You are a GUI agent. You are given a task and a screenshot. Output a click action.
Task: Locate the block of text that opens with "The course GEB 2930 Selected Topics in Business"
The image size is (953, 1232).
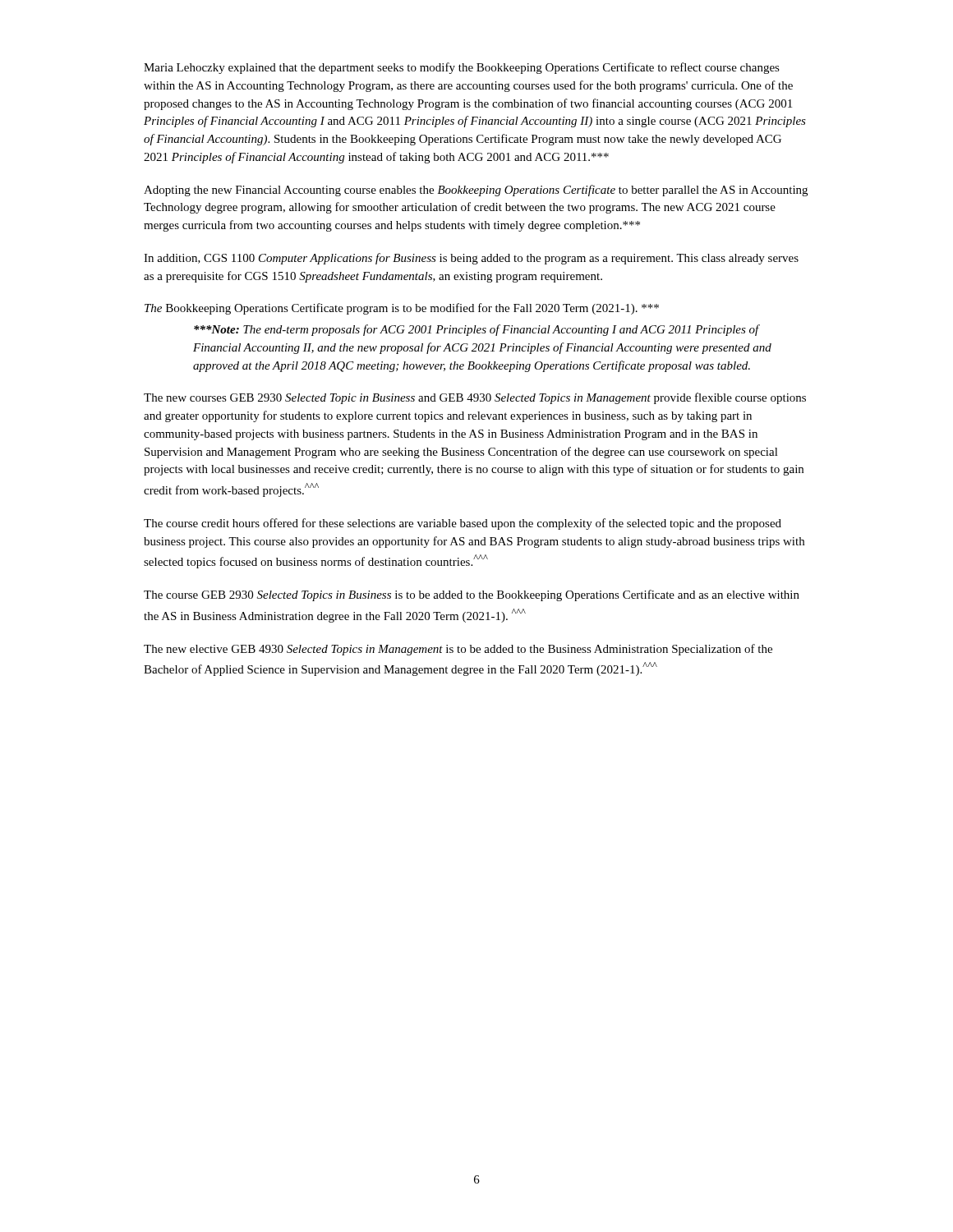472,605
